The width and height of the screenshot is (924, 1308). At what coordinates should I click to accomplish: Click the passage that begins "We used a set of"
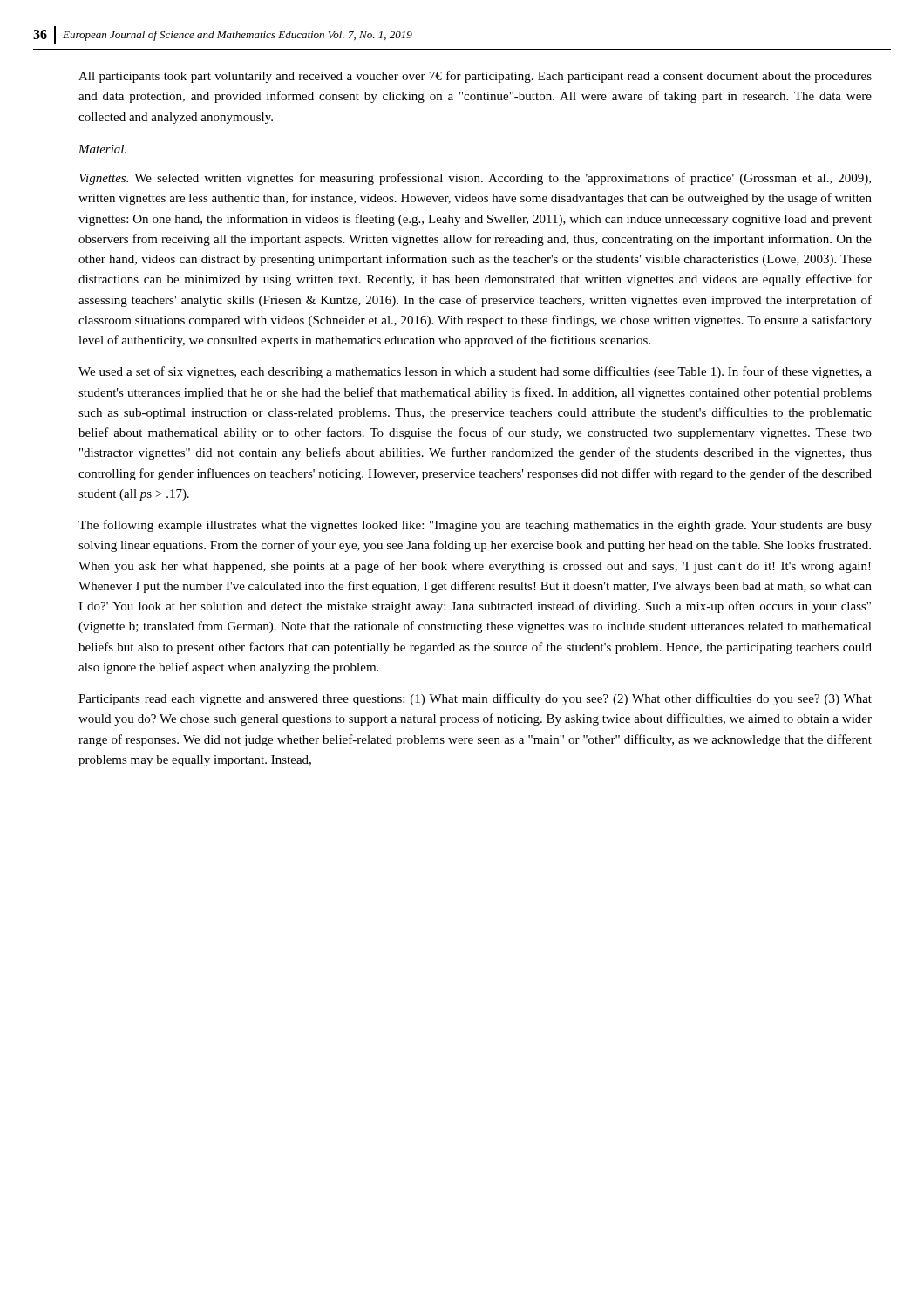(475, 432)
